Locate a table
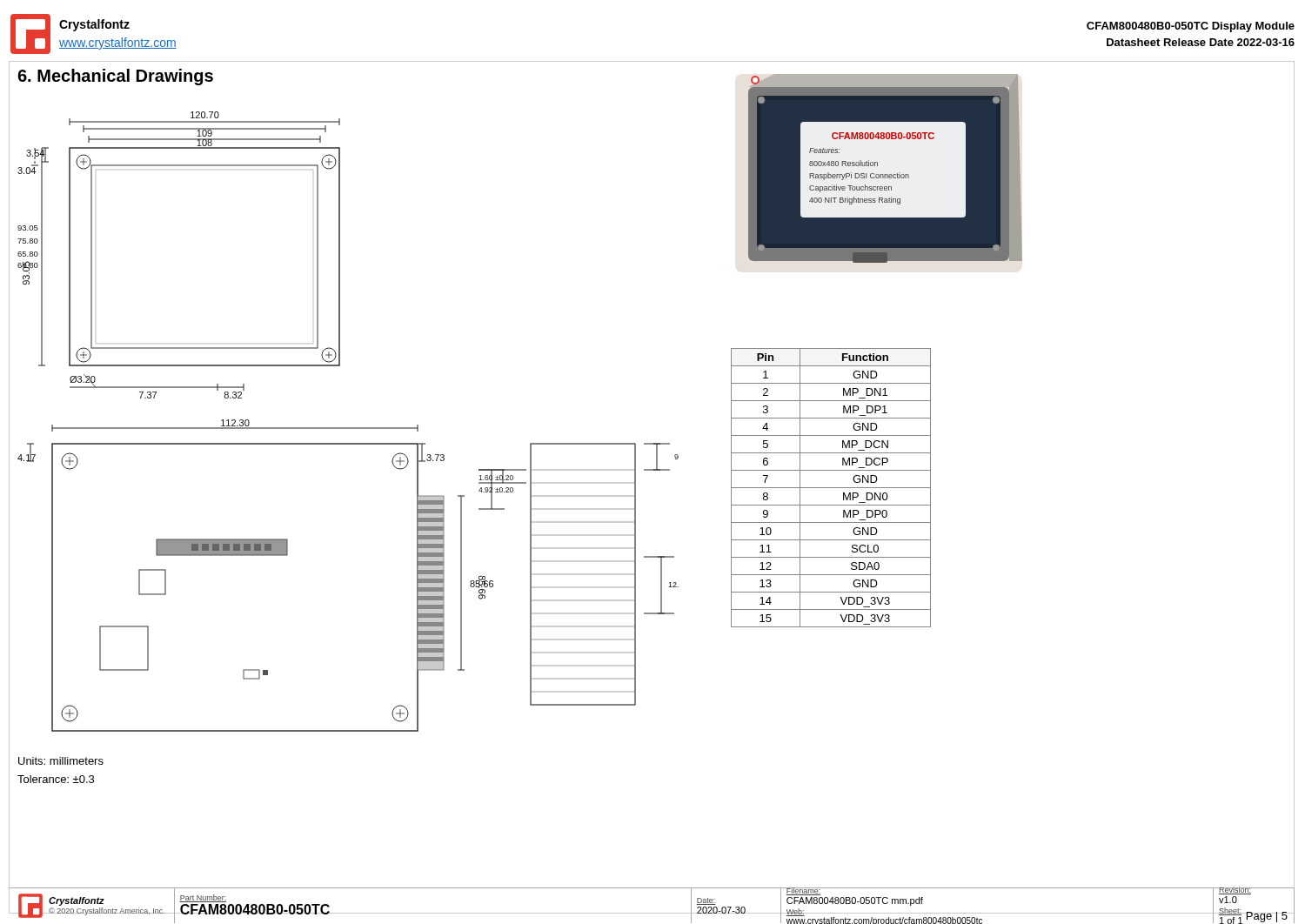 (x=831, y=488)
